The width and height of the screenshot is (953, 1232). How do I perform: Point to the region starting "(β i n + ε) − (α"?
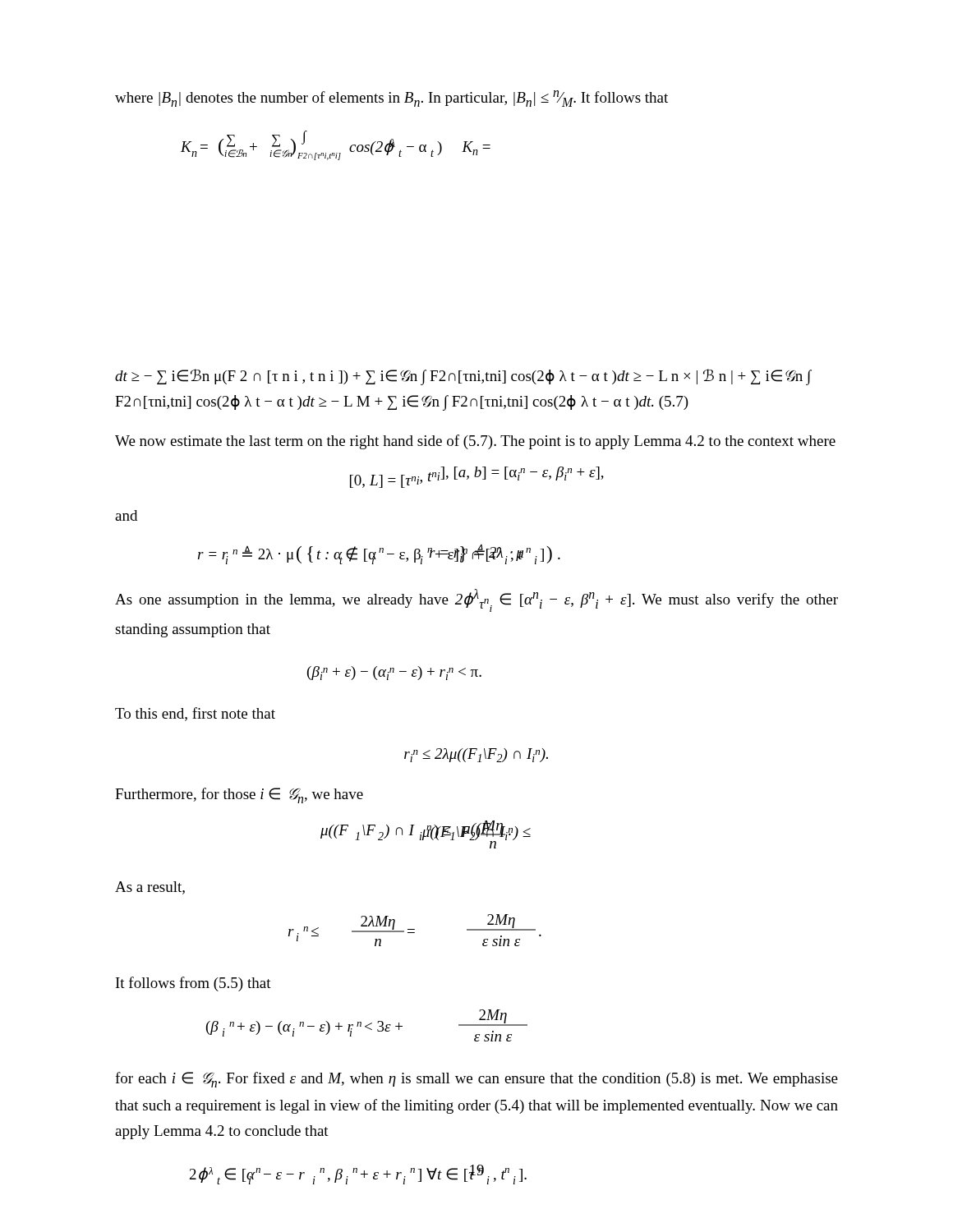pos(476,1031)
